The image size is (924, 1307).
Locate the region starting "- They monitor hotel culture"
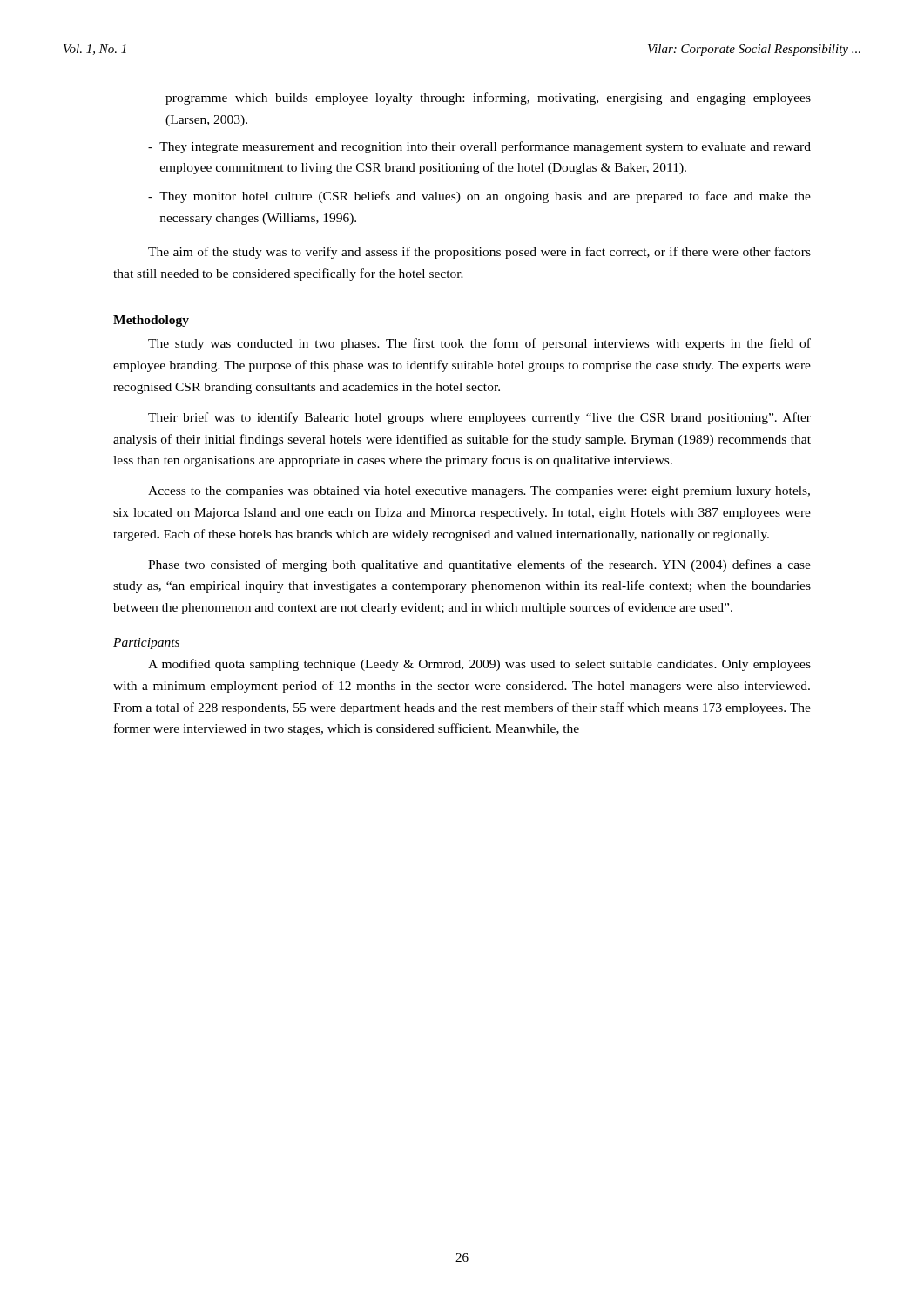pyautogui.click(x=479, y=207)
